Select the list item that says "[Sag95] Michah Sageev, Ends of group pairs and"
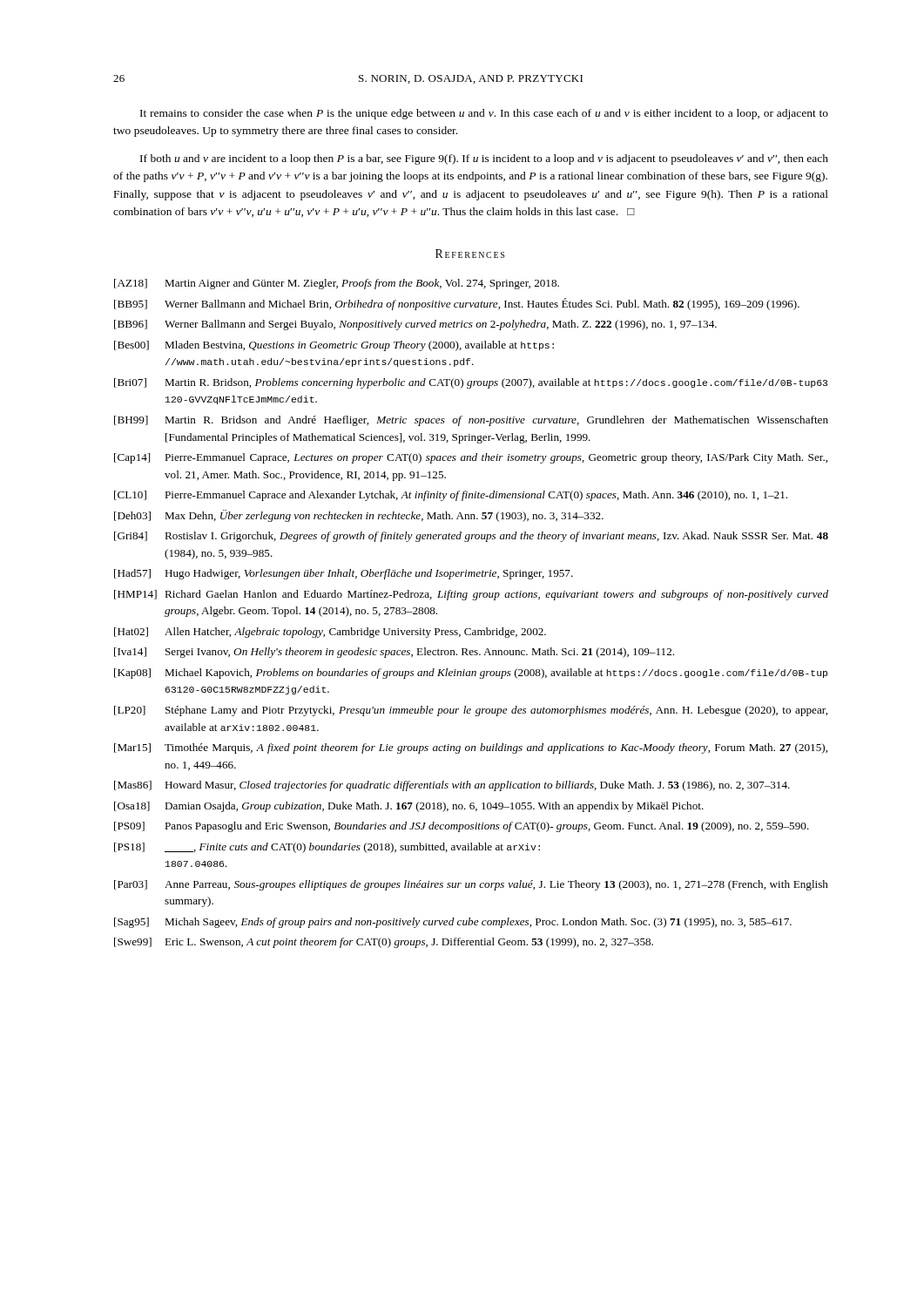 [471, 922]
